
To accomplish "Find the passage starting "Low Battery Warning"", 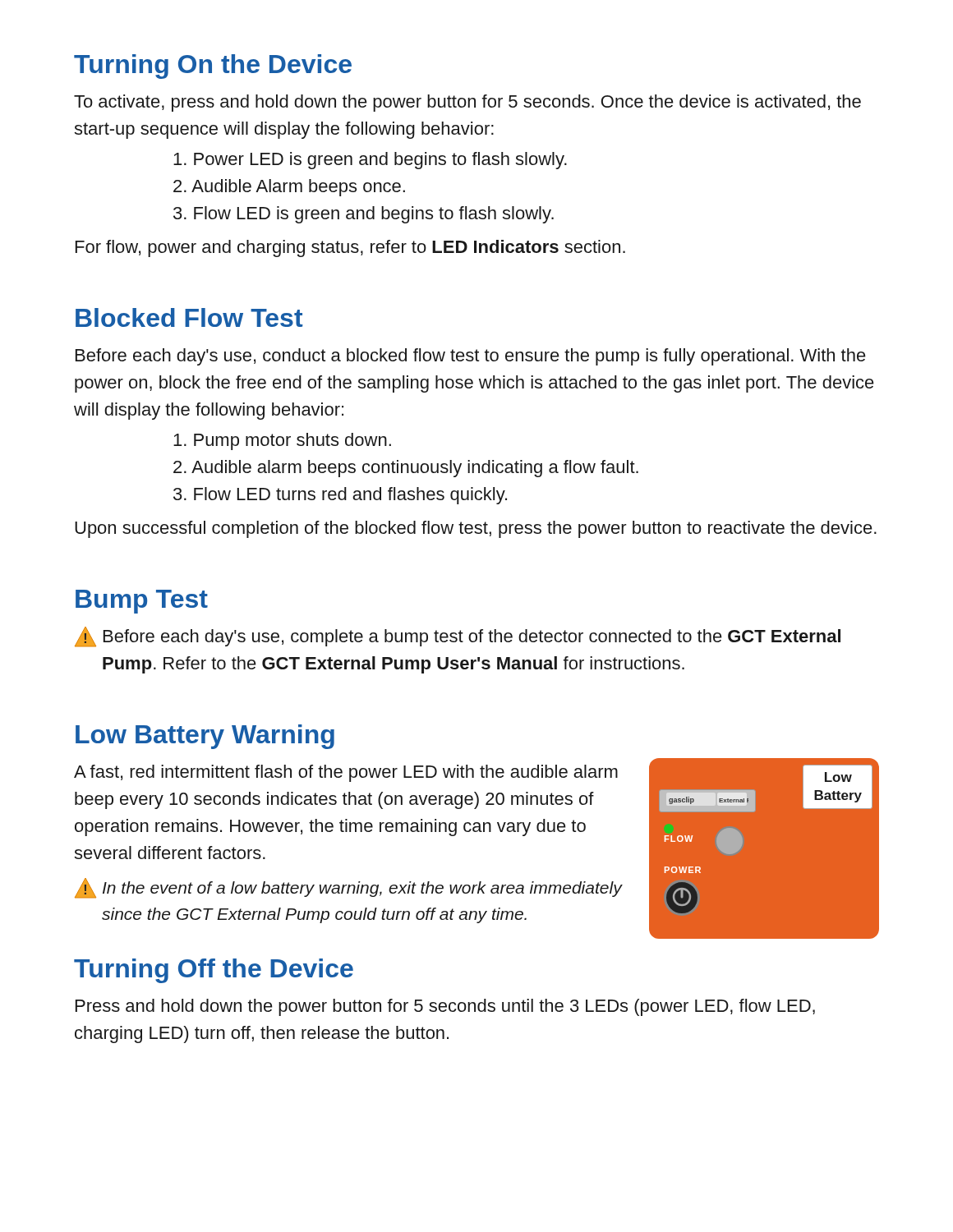I will pos(205,734).
